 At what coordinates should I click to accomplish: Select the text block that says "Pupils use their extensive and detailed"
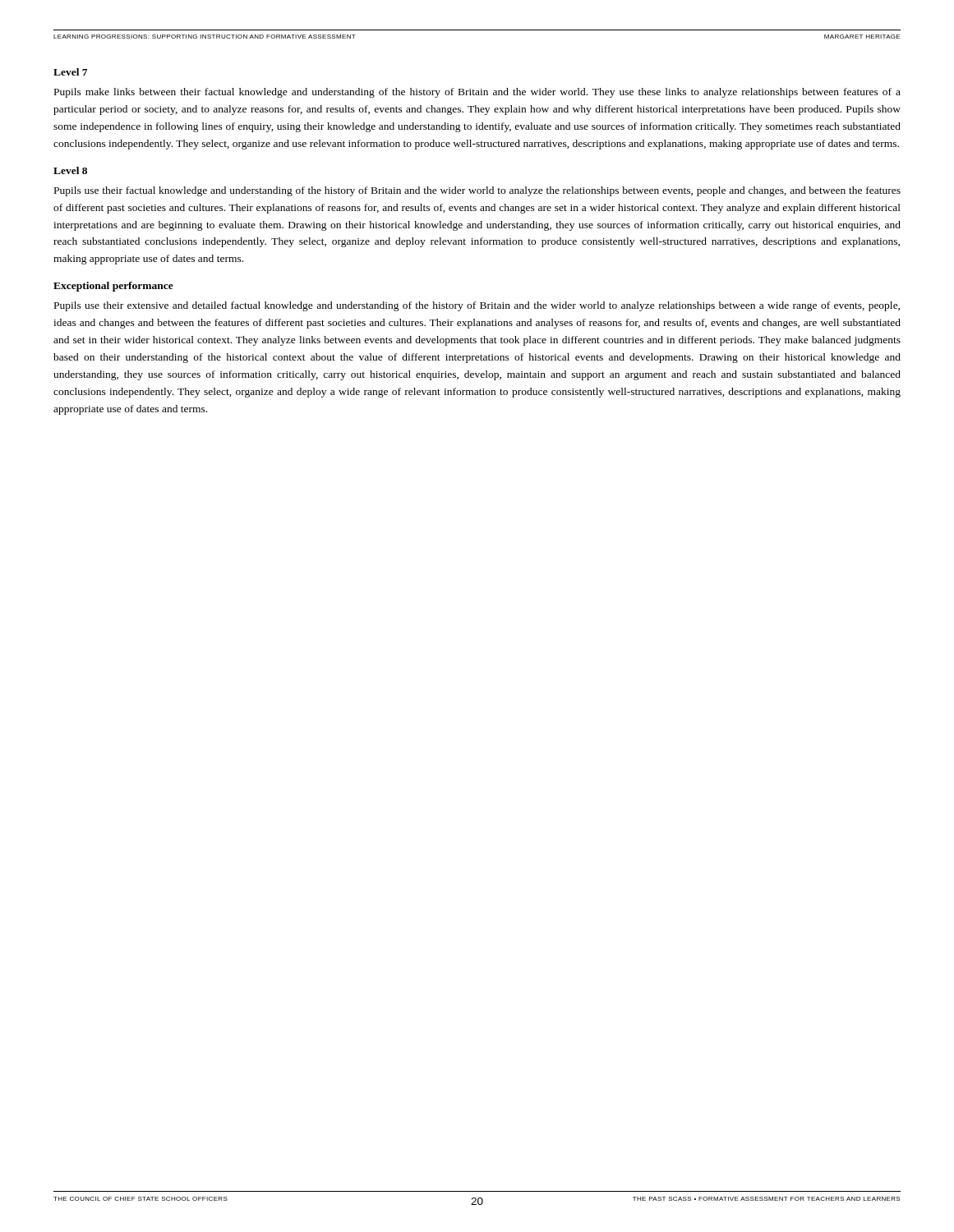[x=477, y=357]
